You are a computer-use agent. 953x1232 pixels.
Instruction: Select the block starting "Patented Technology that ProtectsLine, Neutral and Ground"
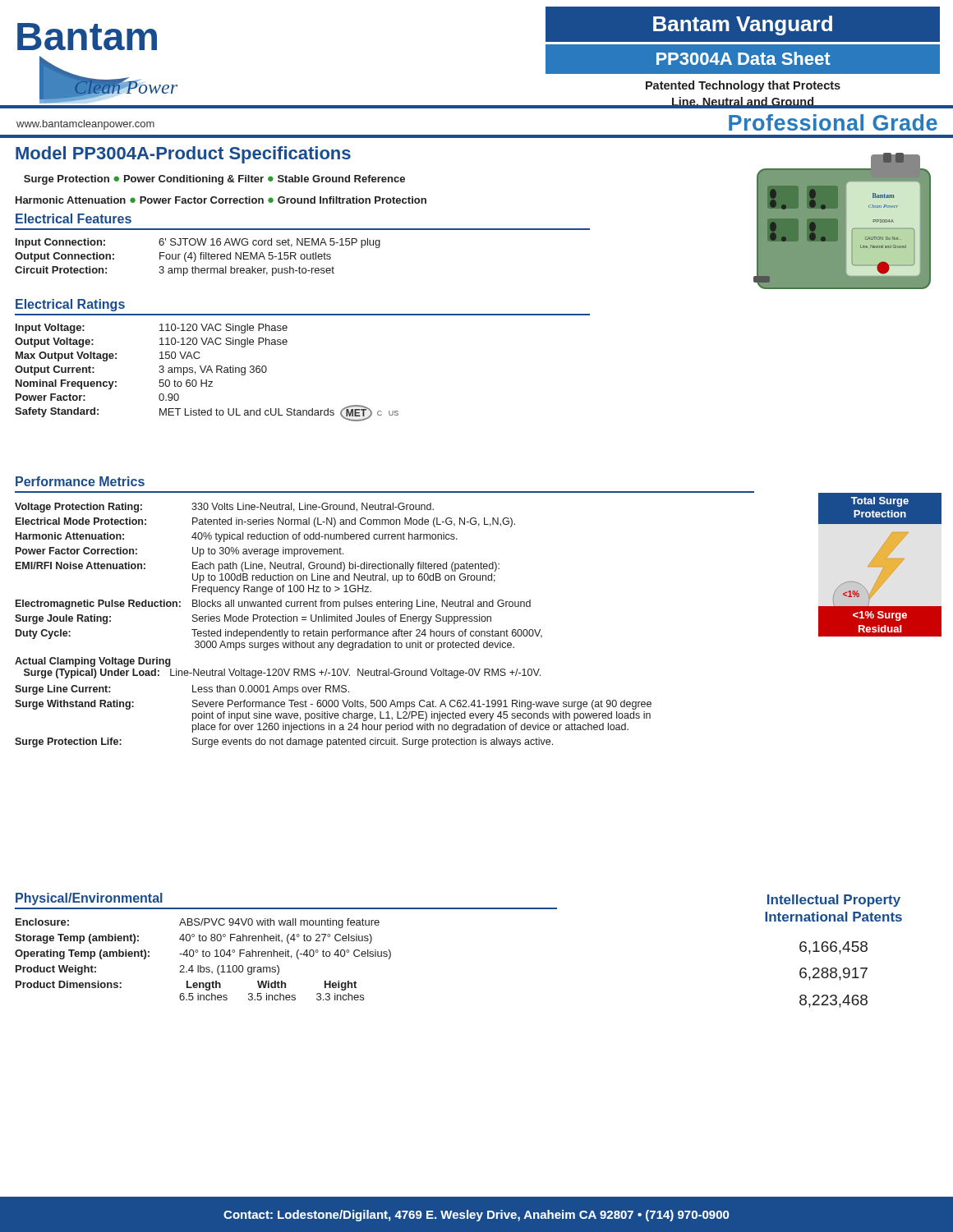(x=743, y=93)
